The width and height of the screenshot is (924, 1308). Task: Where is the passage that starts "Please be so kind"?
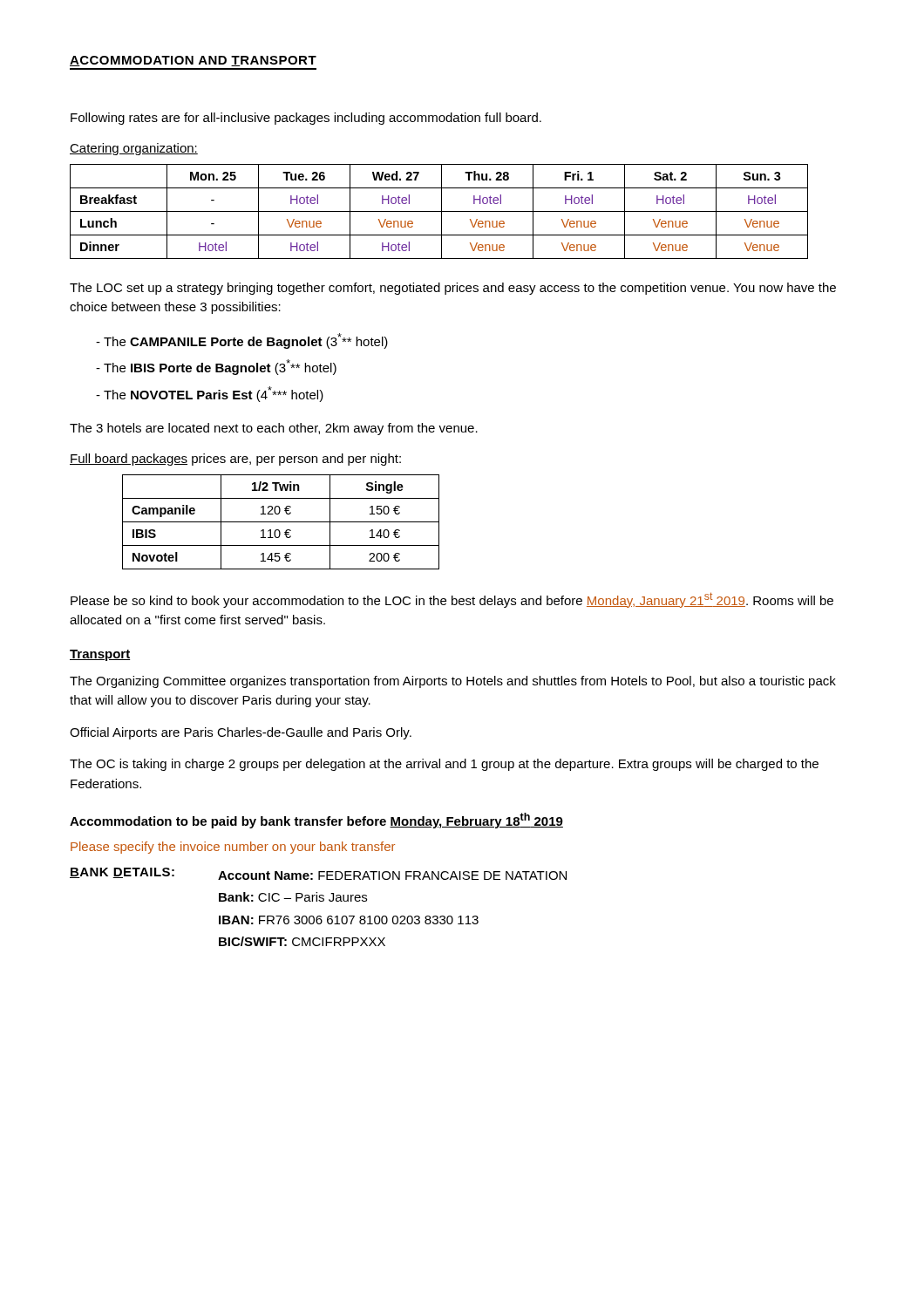(x=452, y=608)
